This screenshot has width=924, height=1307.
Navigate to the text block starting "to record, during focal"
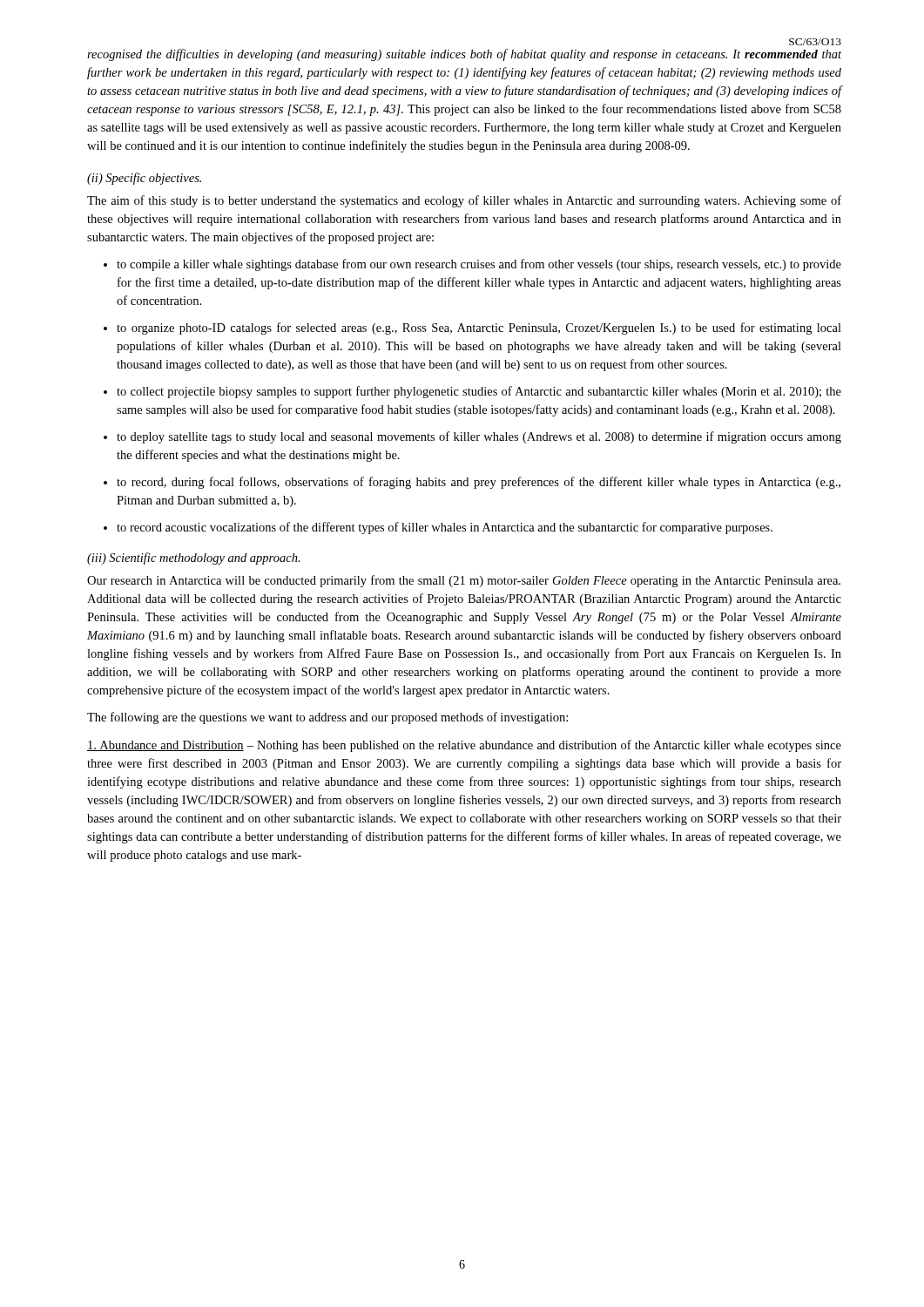(479, 491)
